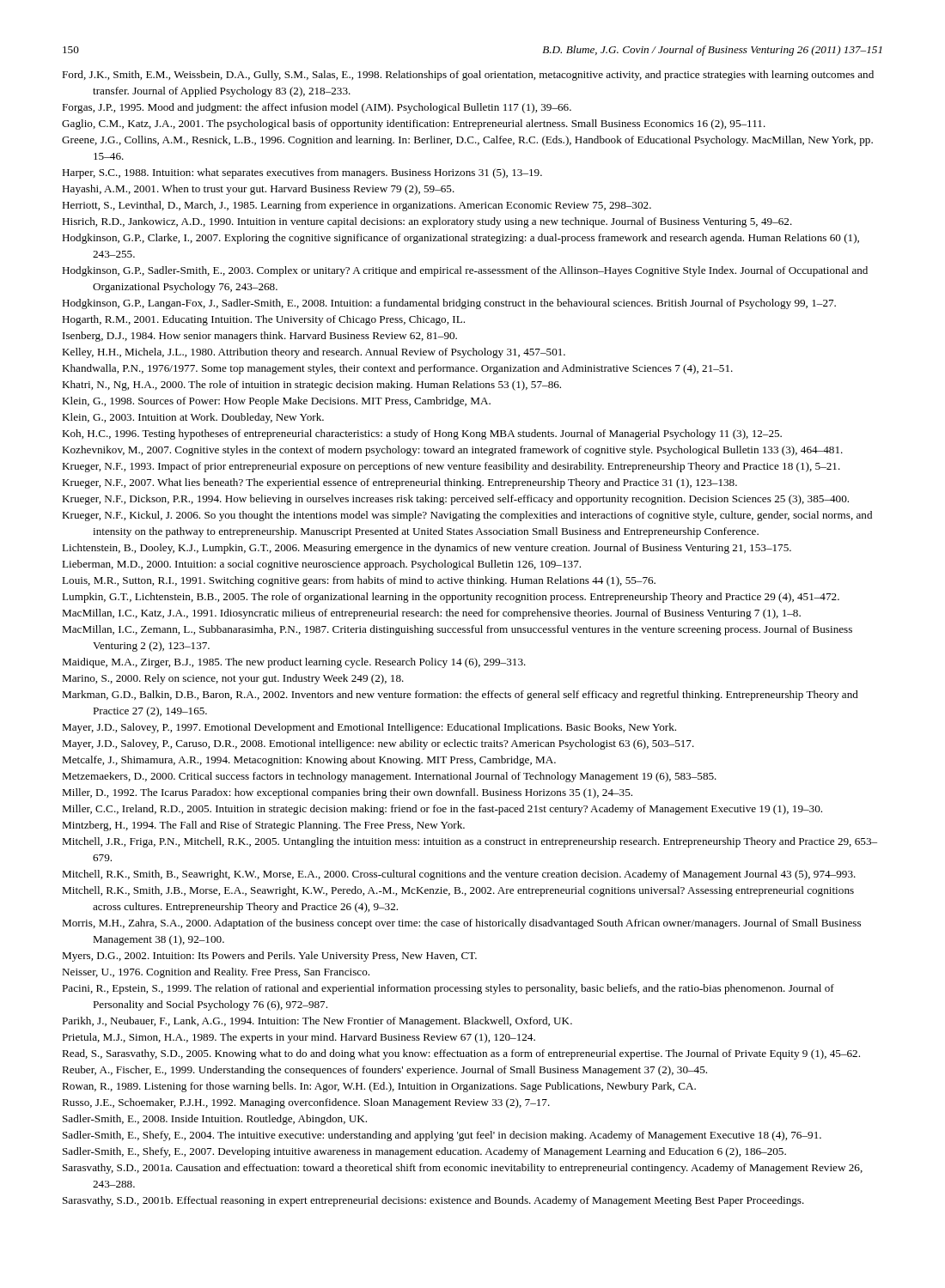Screen dimensions: 1288x945
Task: Where does it say "Sadler-Smith, E., 2008. Inside Intuition. Routledge, Abingdon, UK."?
Action: pyautogui.click(x=215, y=1118)
